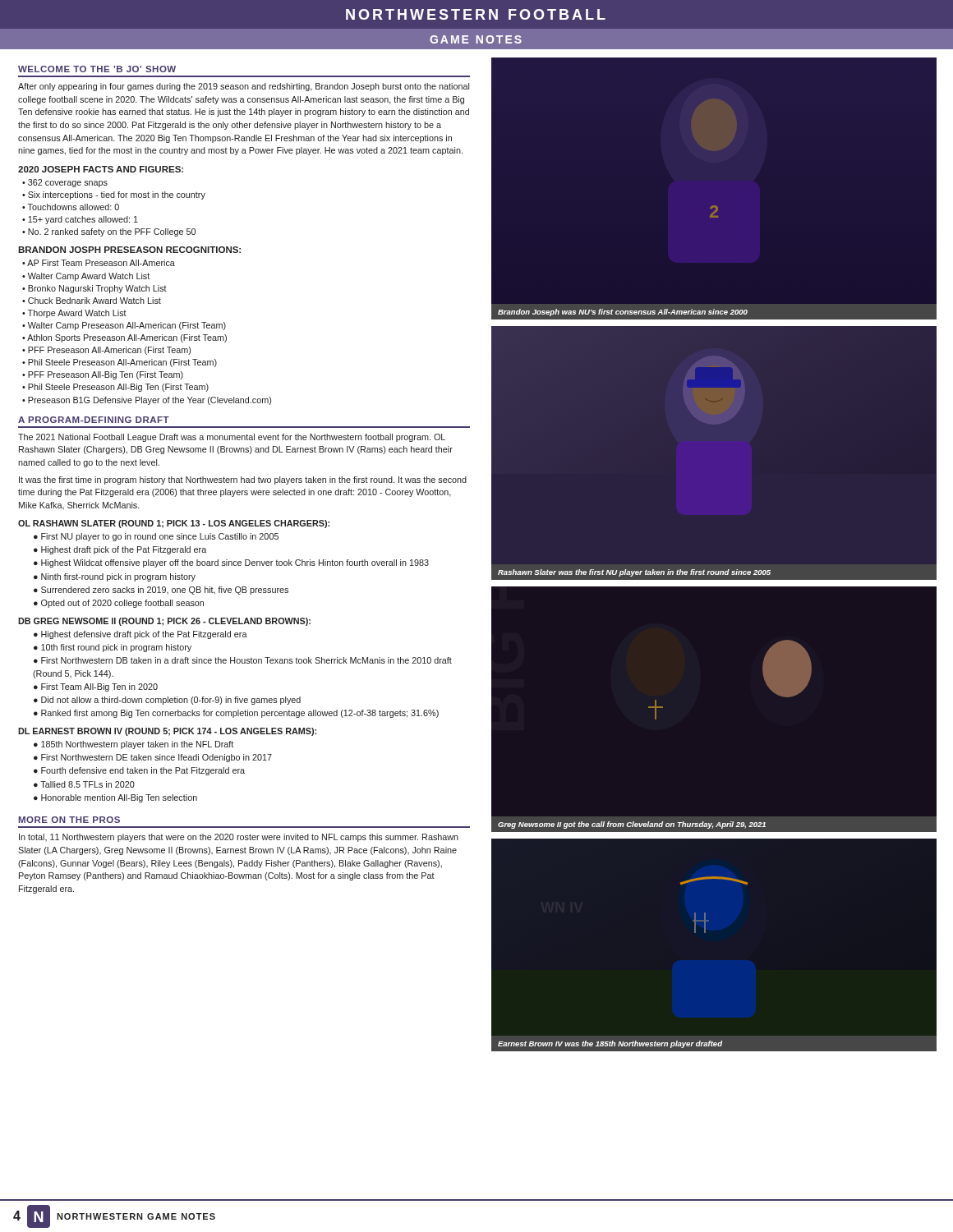The image size is (953, 1232).
Task: Find the list item containing "• Thorpe Award Watch List"
Action: pos(74,313)
